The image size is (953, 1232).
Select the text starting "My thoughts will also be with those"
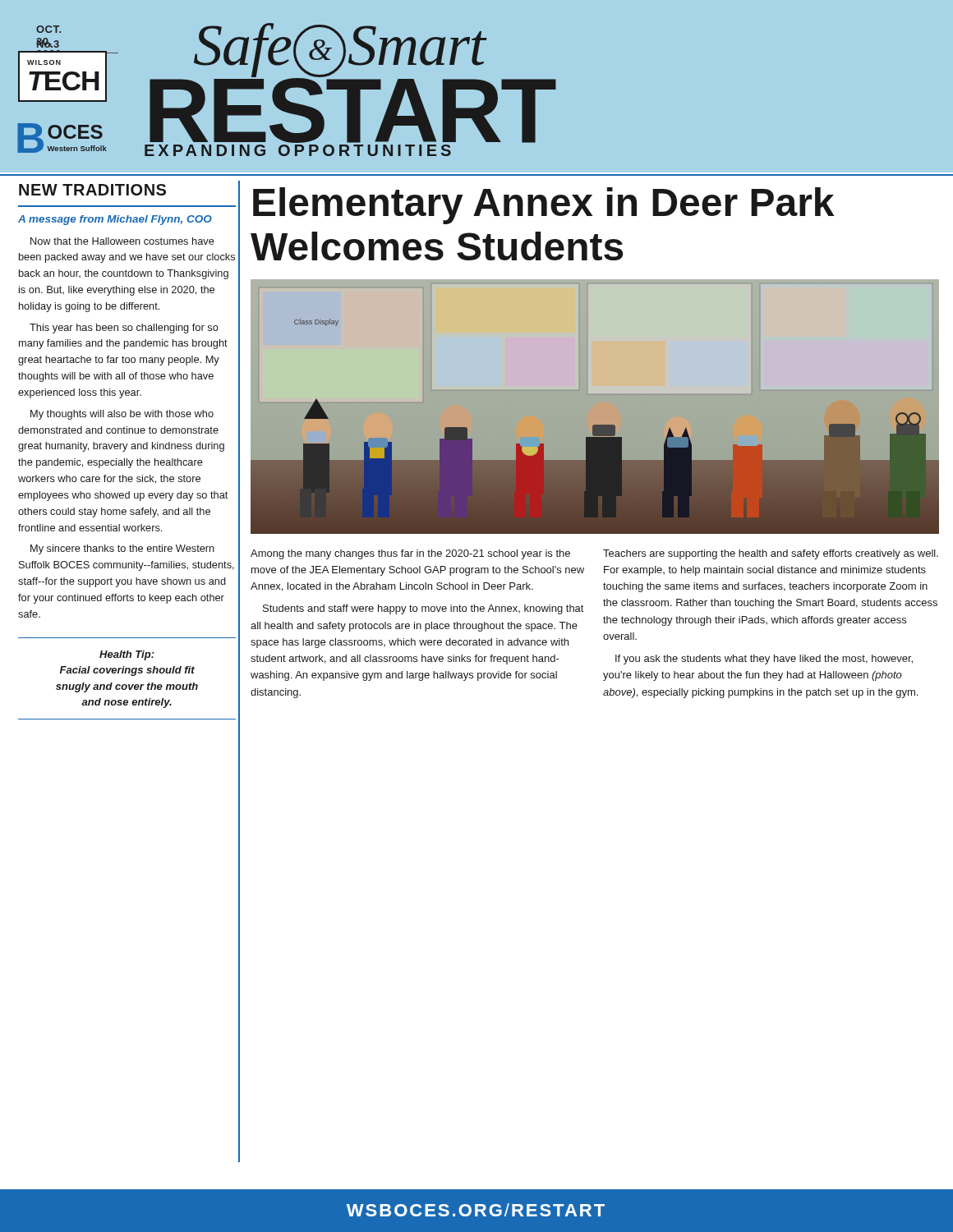coord(123,470)
